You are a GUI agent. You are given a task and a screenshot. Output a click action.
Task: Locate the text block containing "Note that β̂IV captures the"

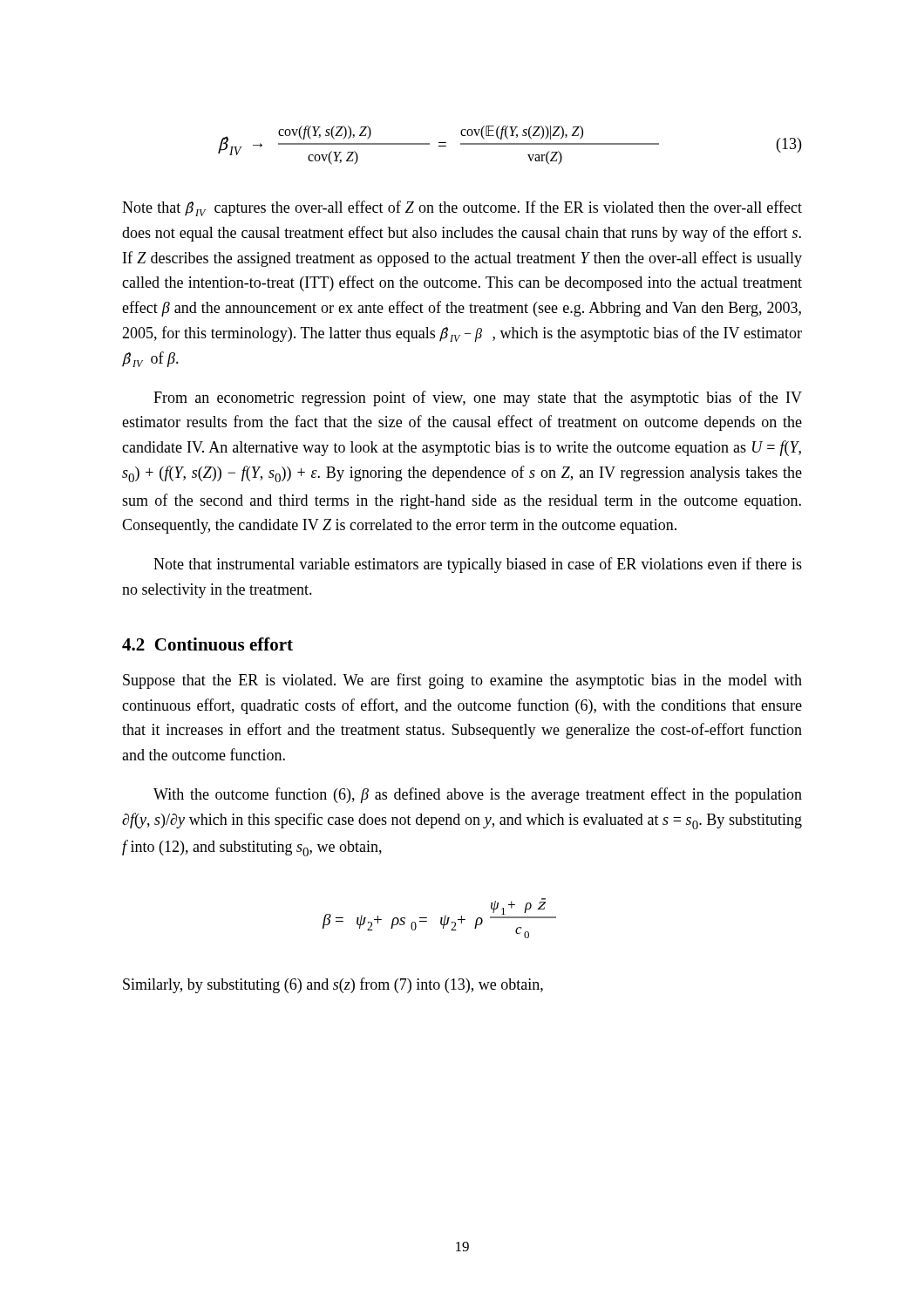462,284
